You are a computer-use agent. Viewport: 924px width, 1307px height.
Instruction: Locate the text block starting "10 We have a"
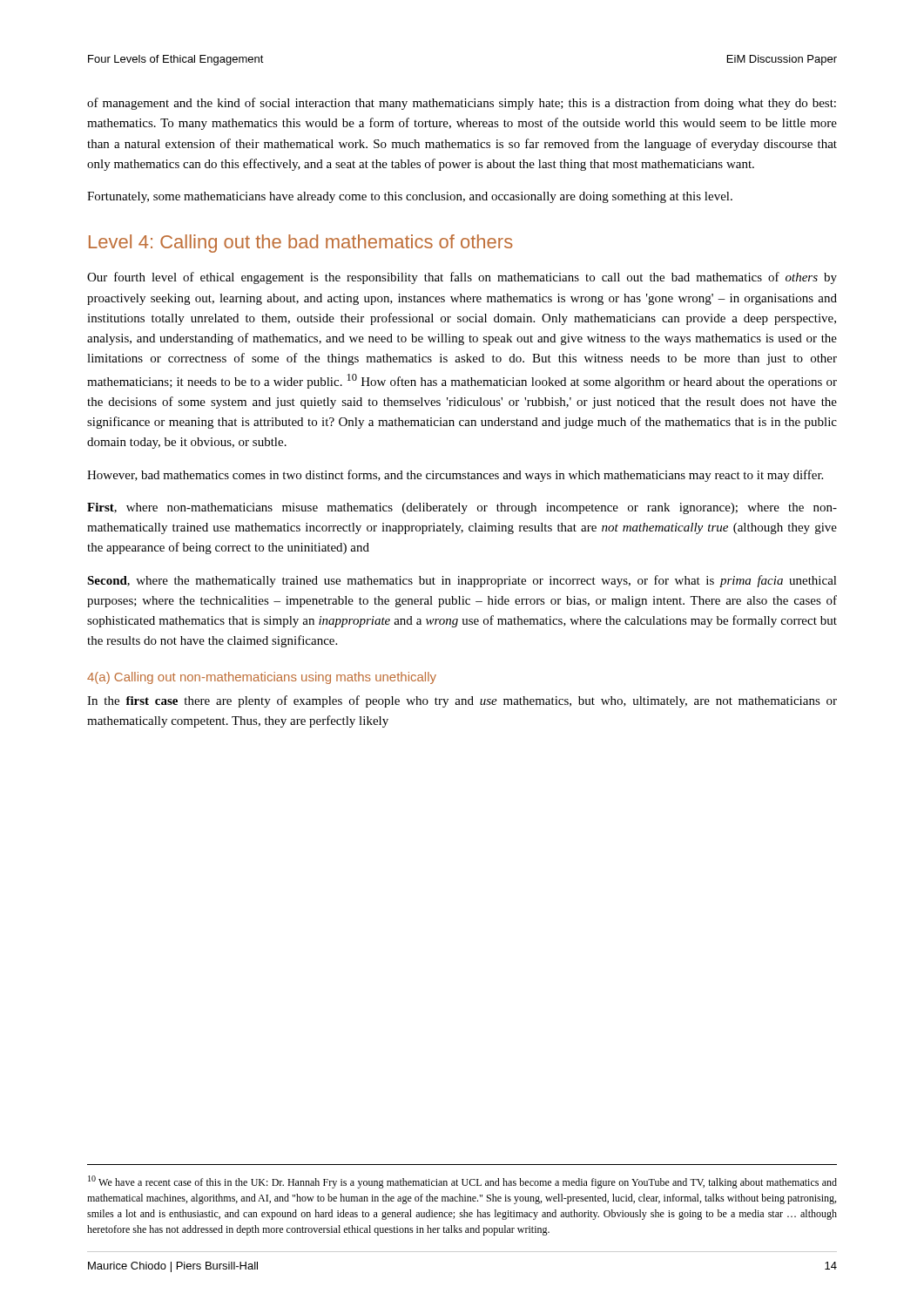(462, 1205)
